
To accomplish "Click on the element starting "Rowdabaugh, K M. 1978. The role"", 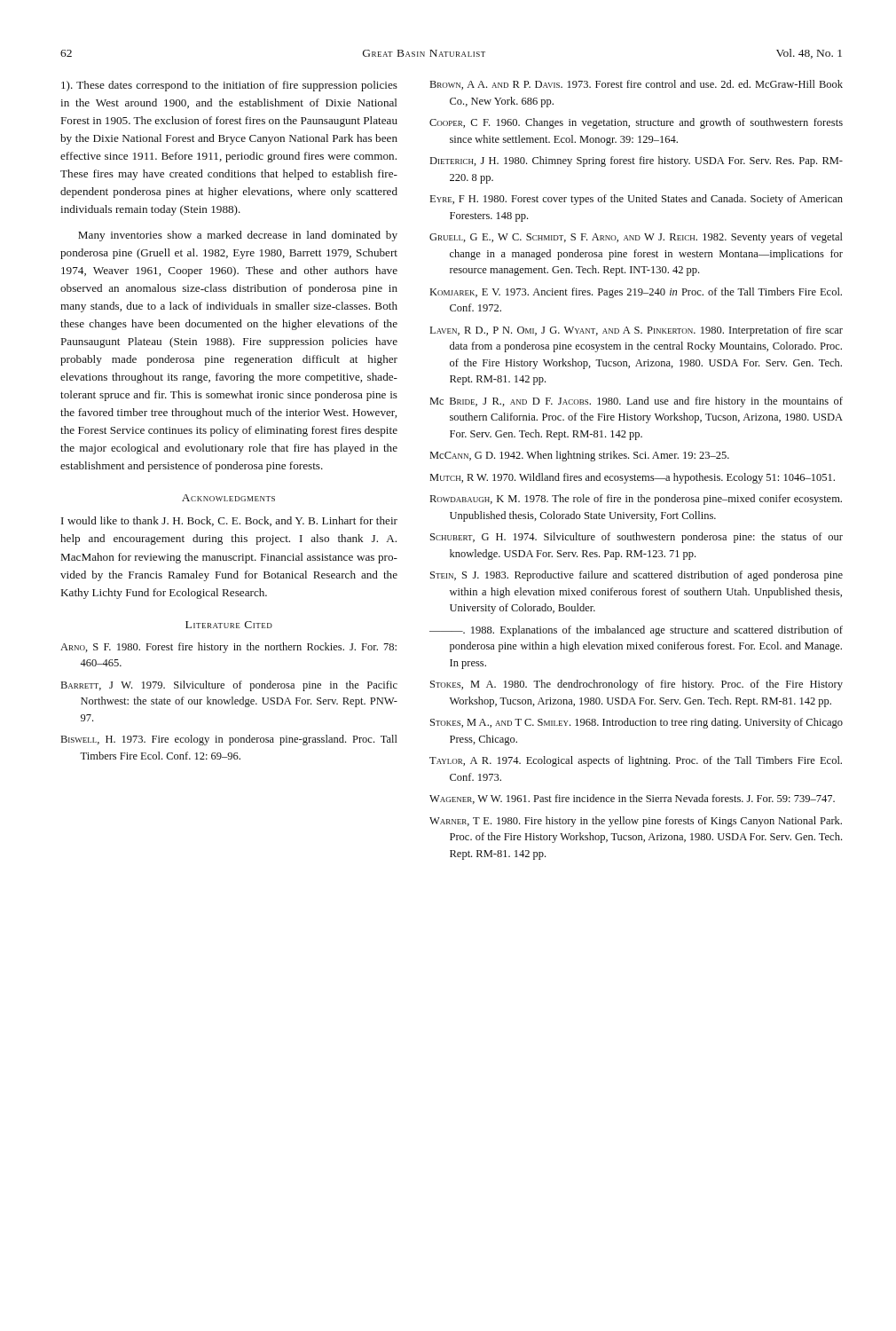I will click(x=636, y=507).
